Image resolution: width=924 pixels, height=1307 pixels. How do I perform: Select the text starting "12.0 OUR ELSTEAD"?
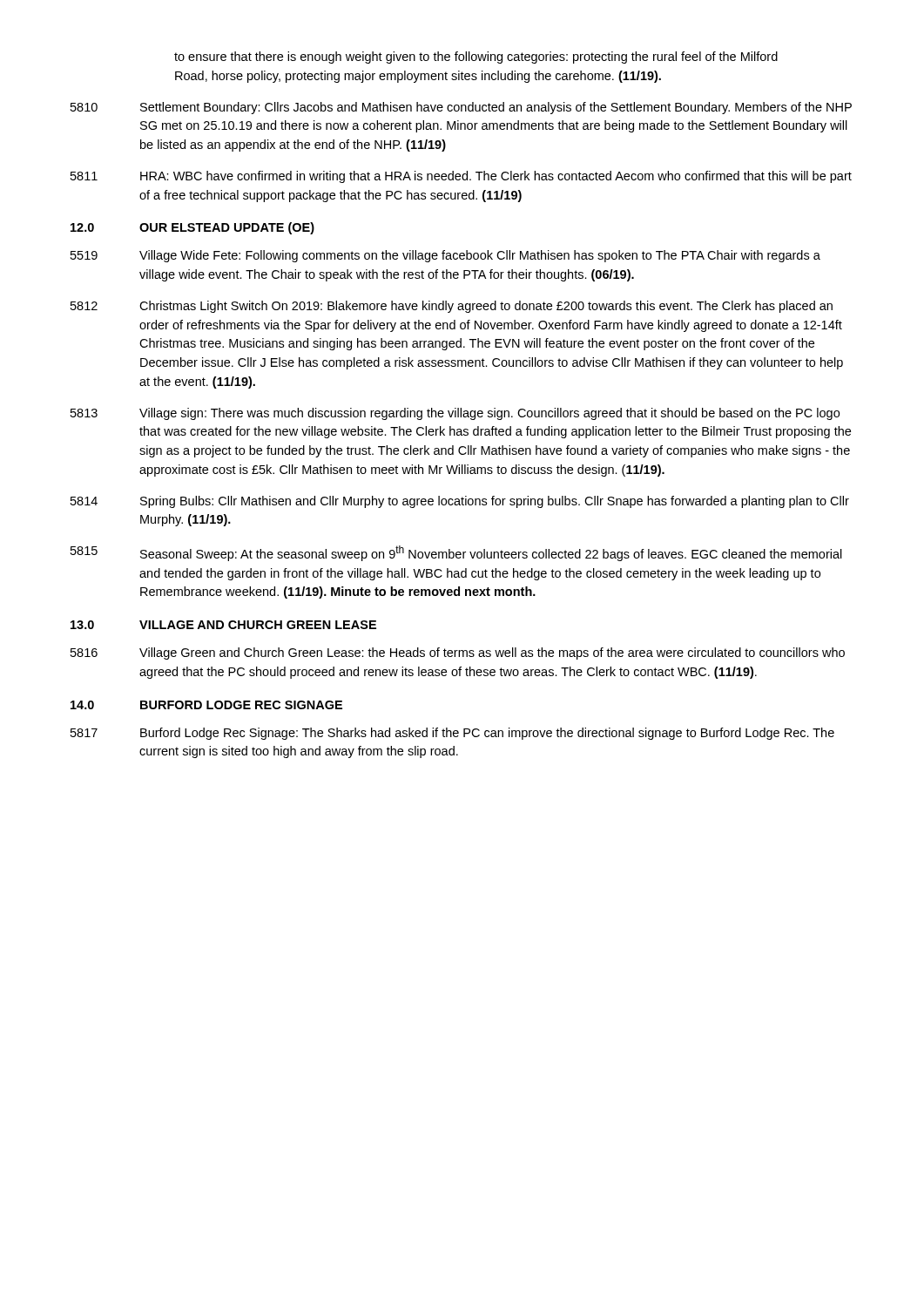point(192,228)
